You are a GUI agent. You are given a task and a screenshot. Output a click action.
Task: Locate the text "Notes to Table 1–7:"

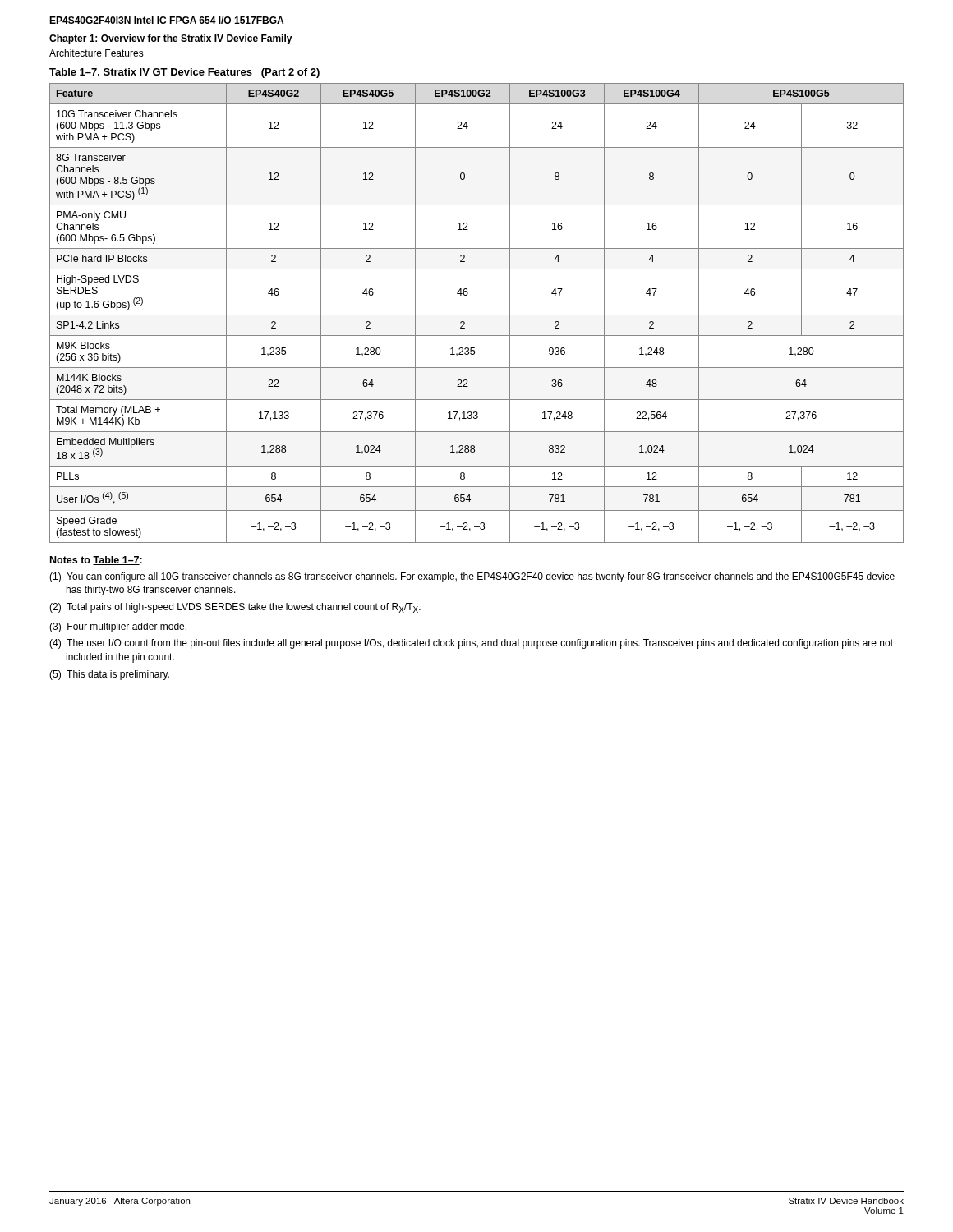[96, 560]
